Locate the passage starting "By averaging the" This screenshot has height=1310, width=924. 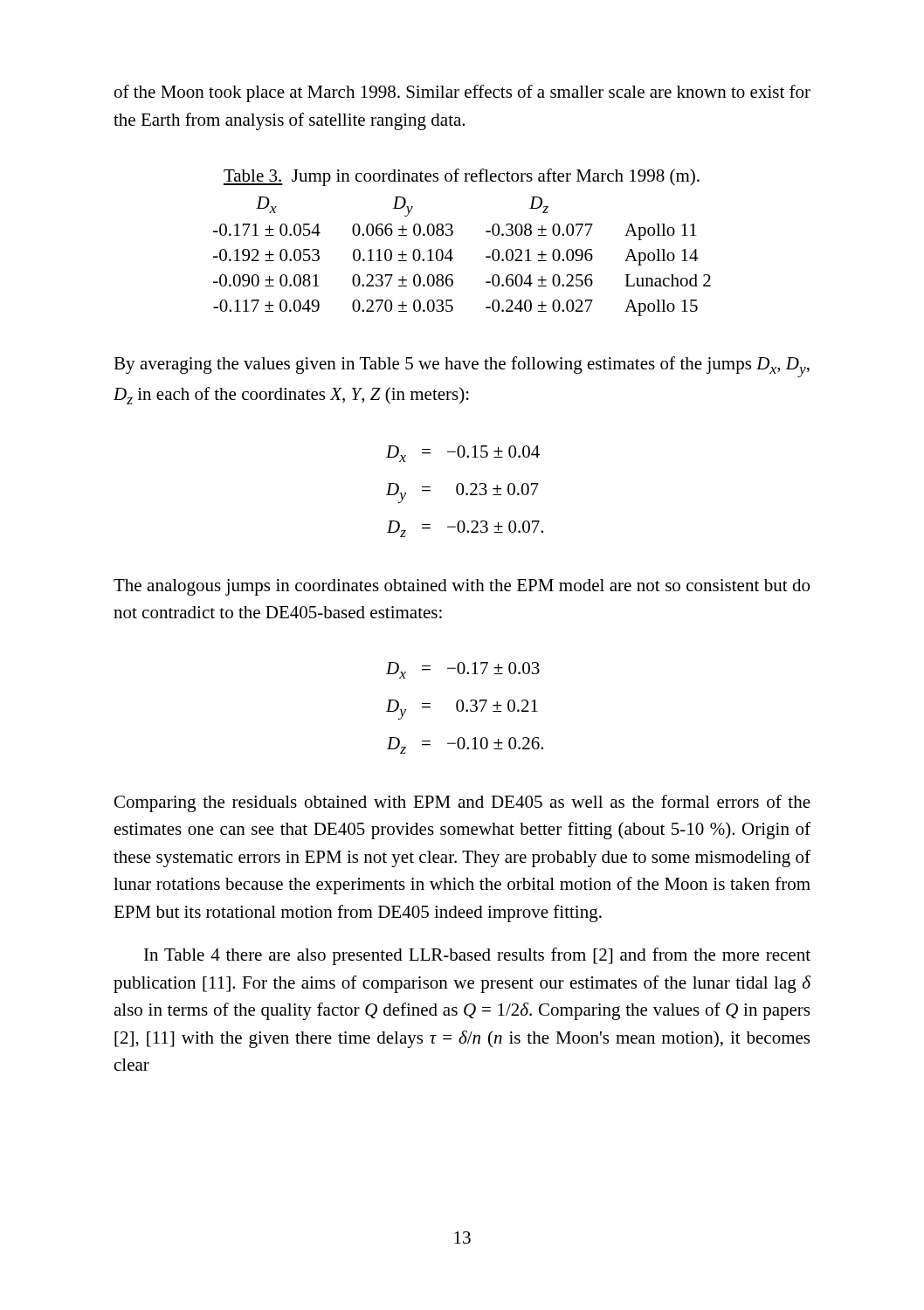tap(462, 380)
